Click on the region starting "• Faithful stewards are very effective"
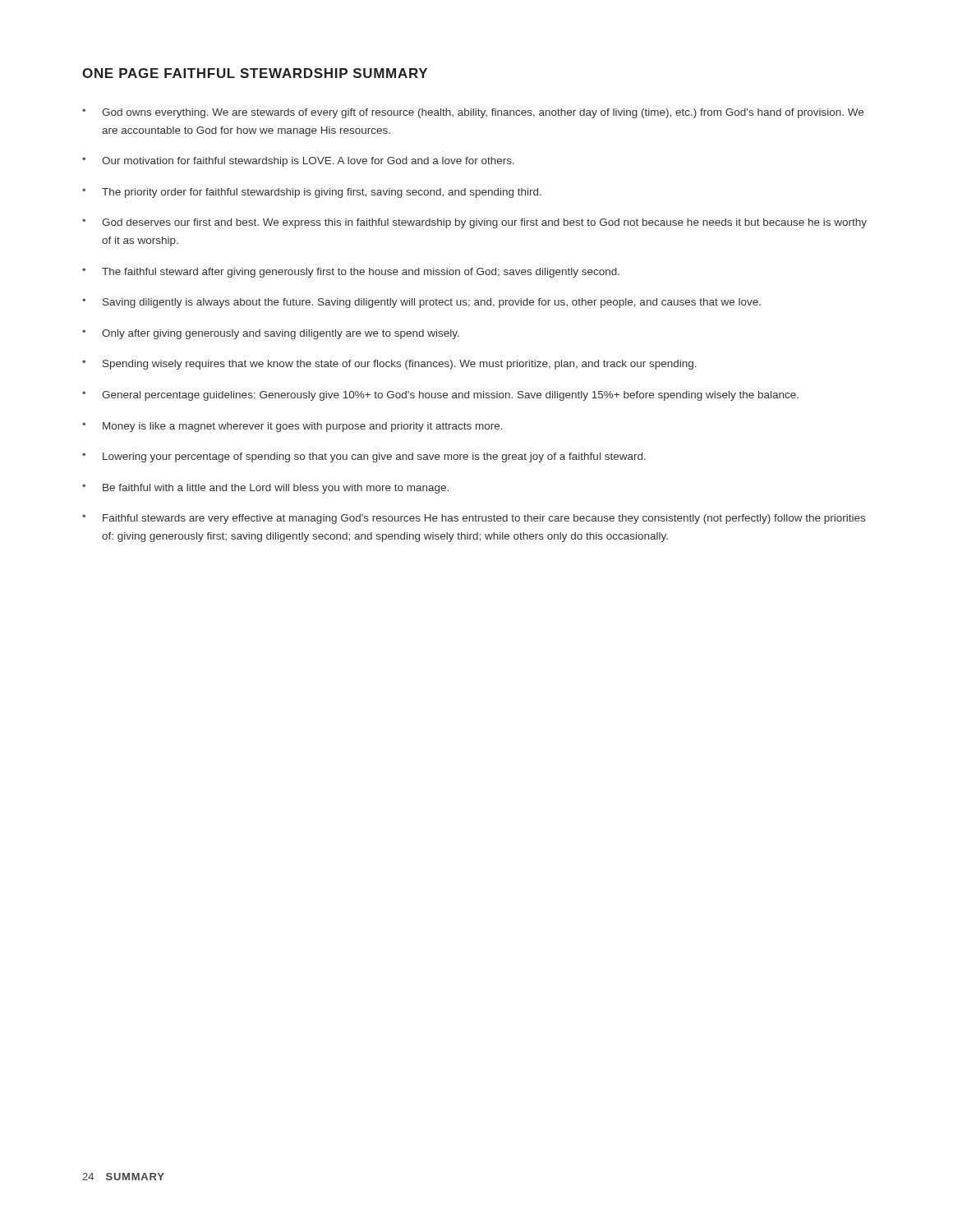 (x=476, y=527)
